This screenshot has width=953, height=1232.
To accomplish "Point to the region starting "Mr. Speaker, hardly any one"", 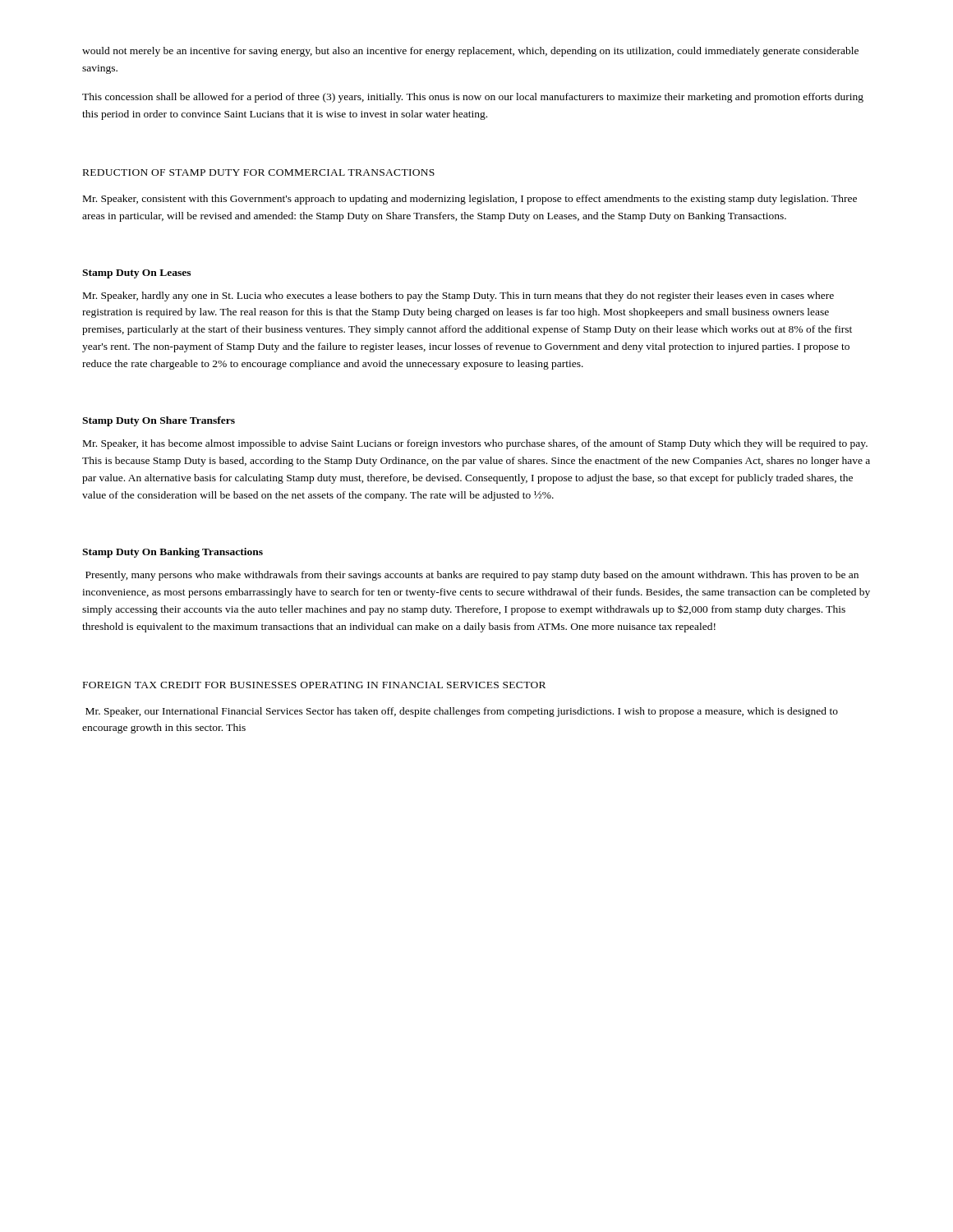I will click(x=467, y=329).
